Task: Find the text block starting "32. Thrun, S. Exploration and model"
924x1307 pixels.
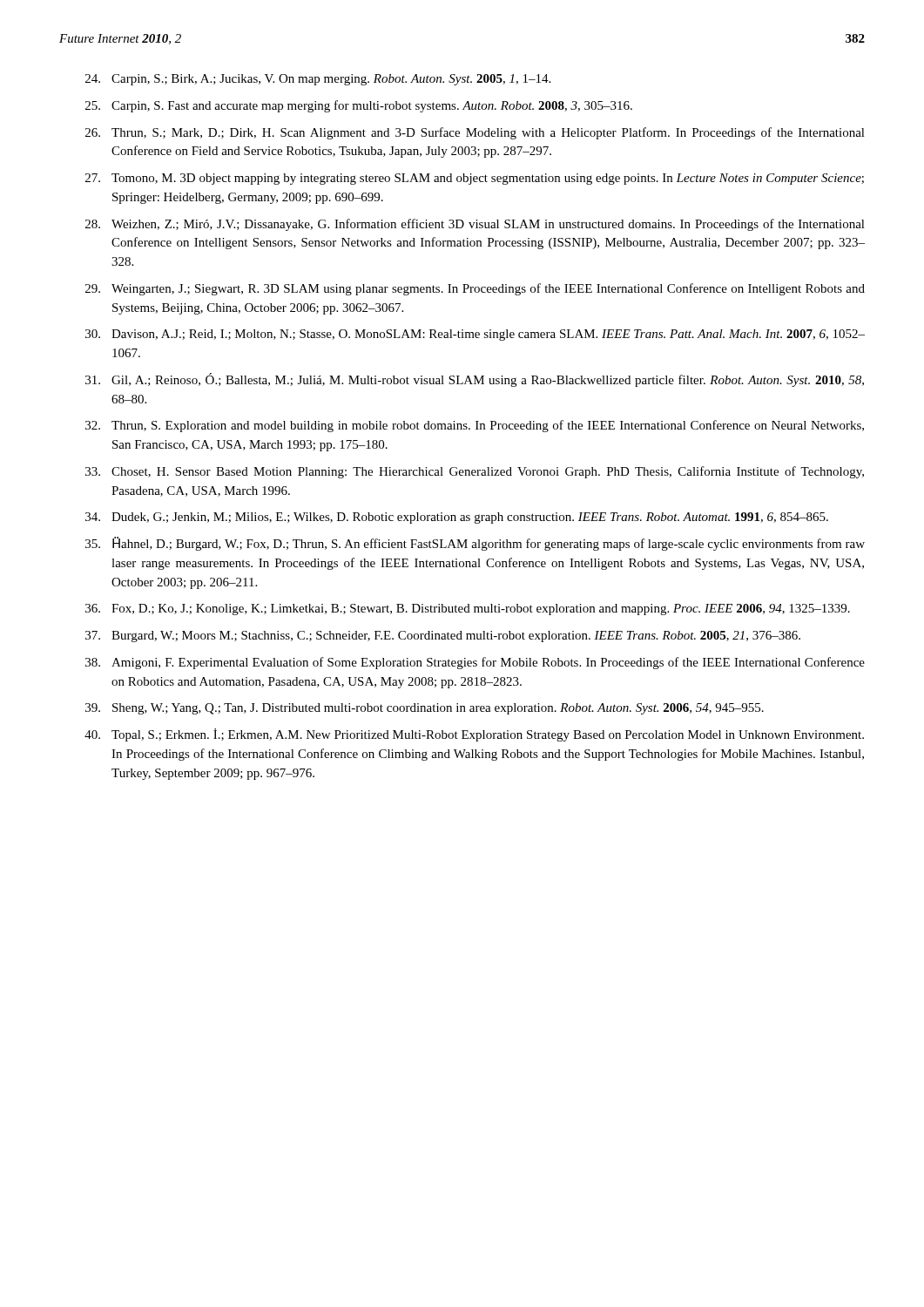Action: 462,436
